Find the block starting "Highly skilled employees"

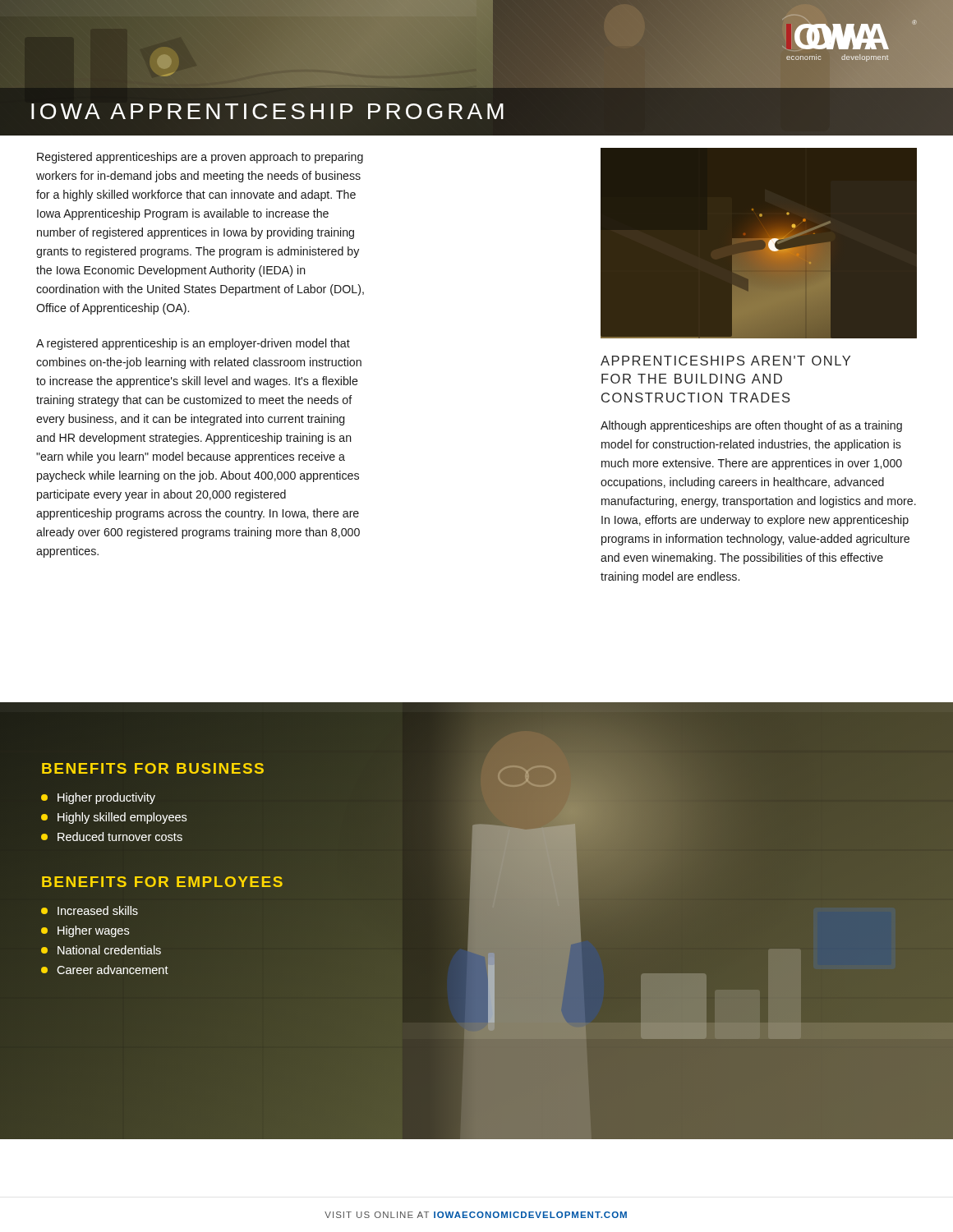(114, 817)
